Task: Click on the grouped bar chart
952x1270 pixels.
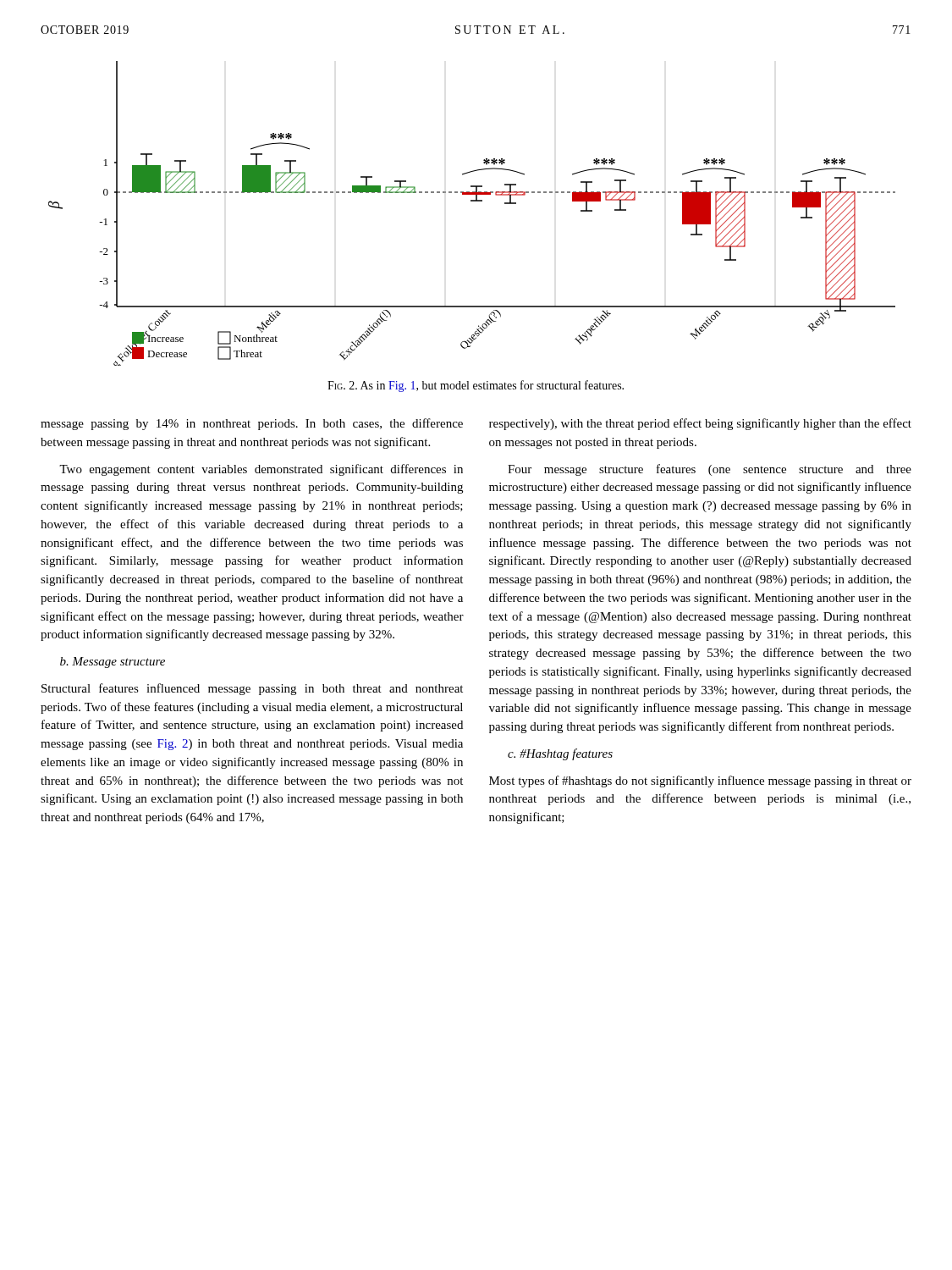Action: (x=476, y=205)
